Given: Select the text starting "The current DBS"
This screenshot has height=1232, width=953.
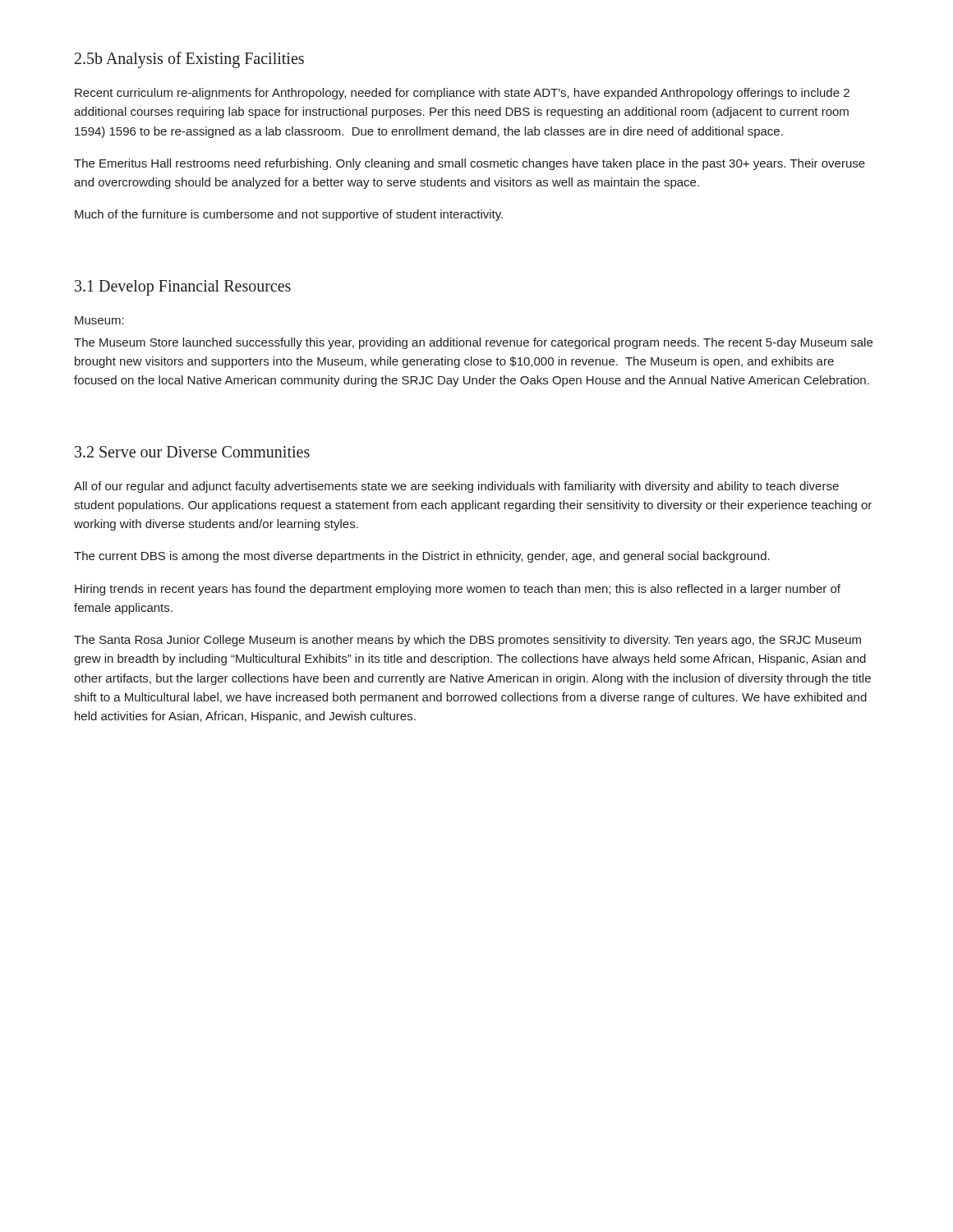Looking at the screenshot, I should coord(422,556).
